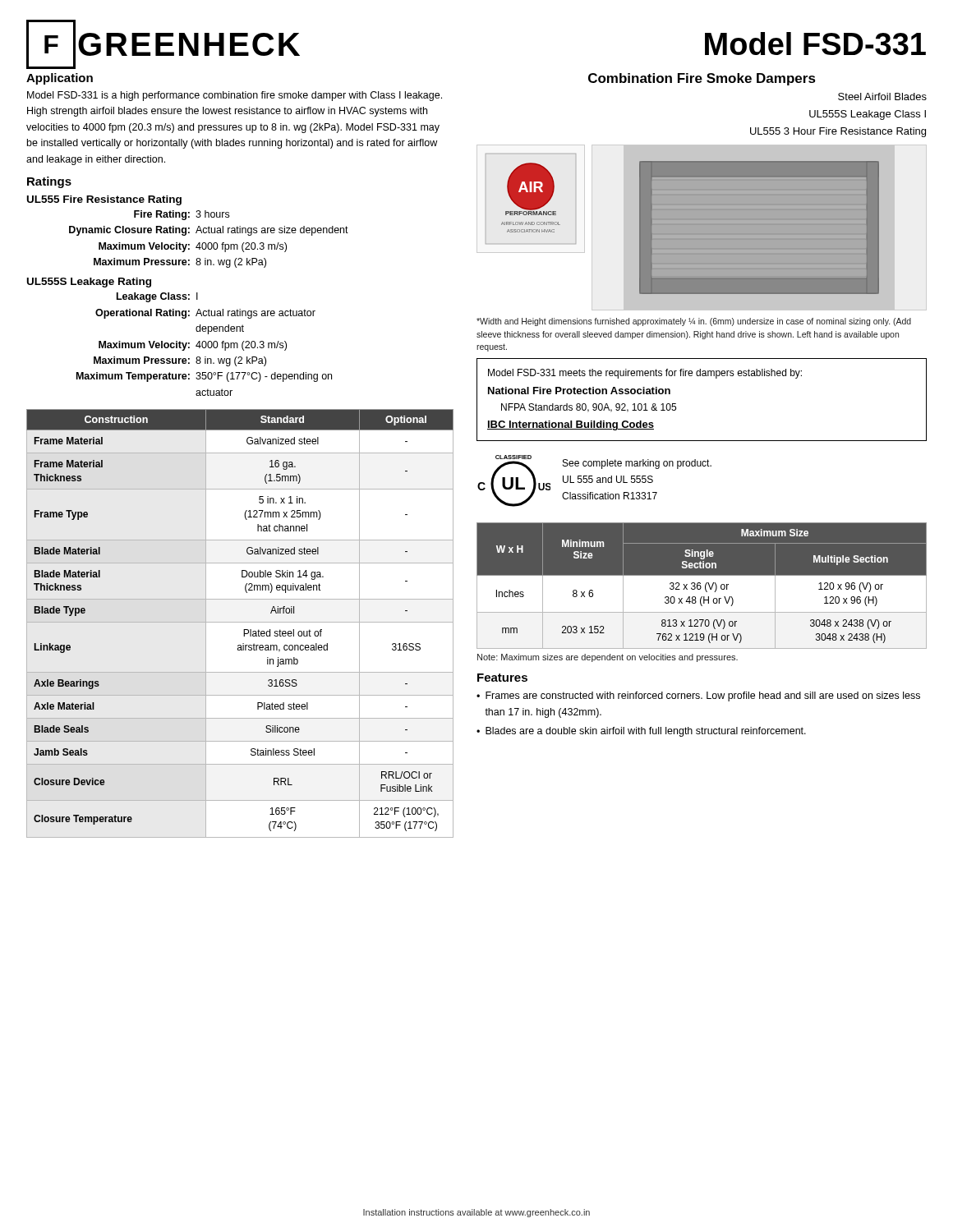Click on the text block starting "• Frames are constructed with"
Viewport: 953px width, 1232px height.
pyautogui.click(x=702, y=705)
